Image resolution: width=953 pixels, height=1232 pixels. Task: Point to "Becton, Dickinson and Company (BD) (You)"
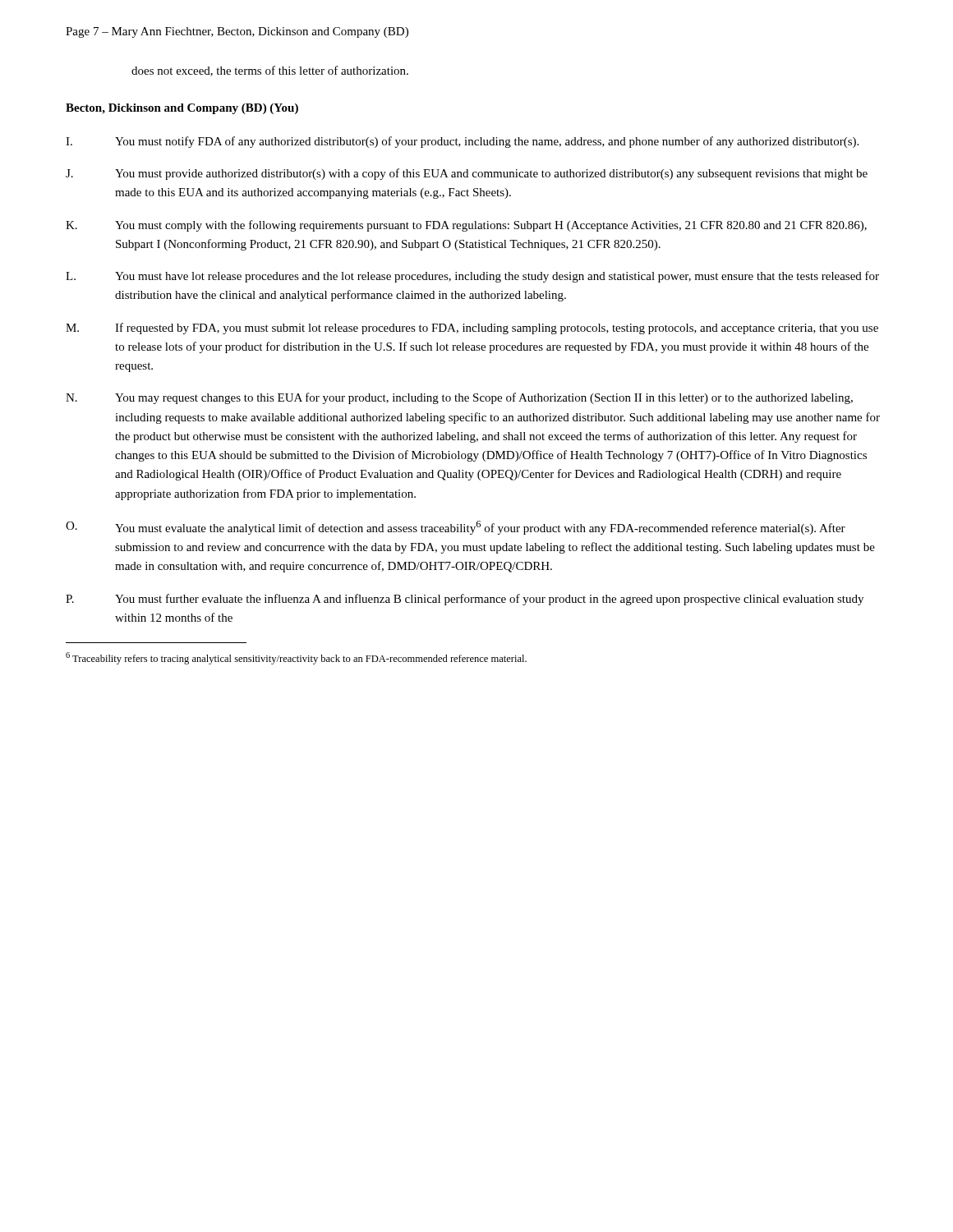click(182, 108)
